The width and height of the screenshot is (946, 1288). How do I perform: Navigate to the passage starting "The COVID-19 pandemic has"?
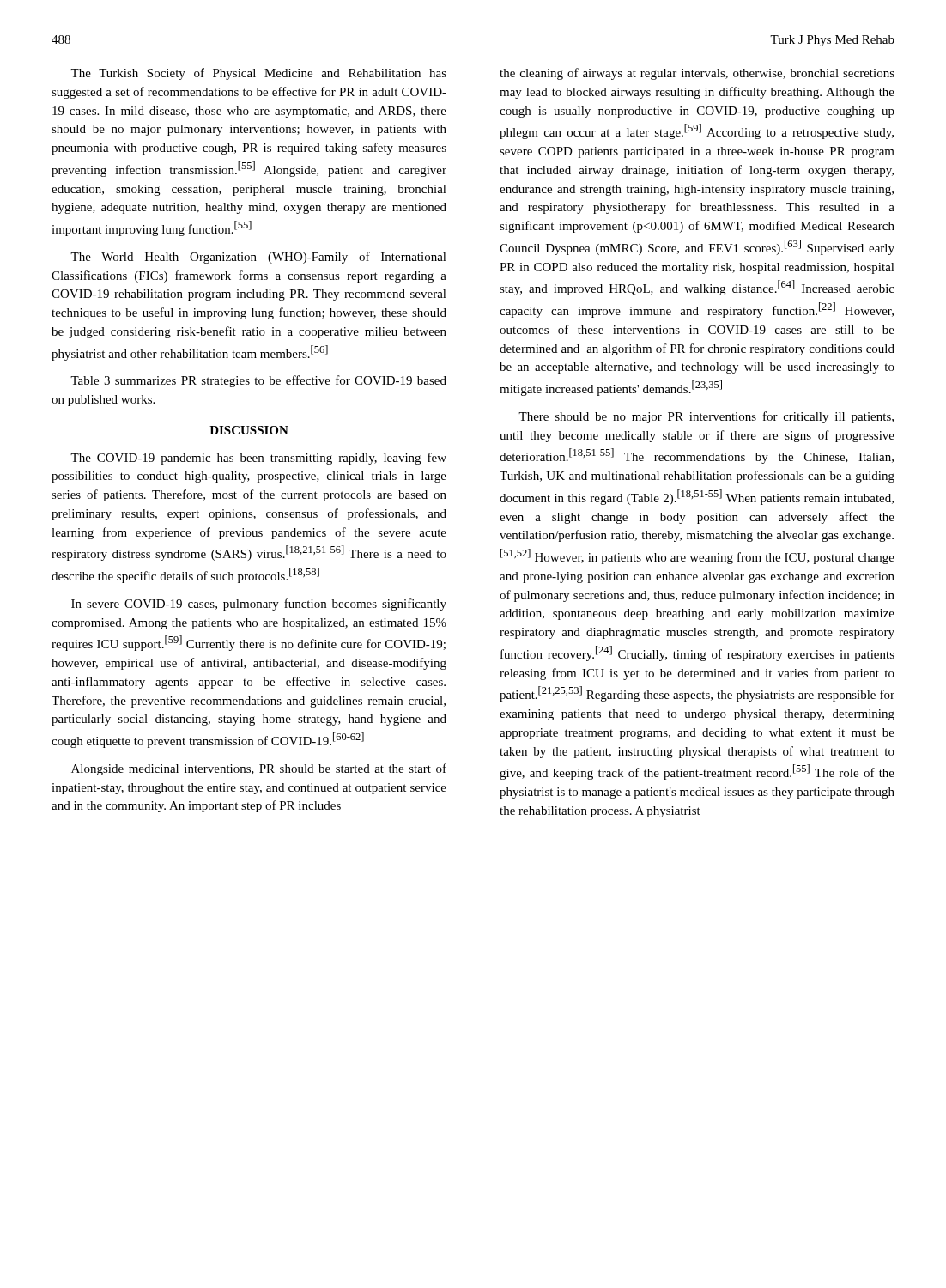(249, 517)
